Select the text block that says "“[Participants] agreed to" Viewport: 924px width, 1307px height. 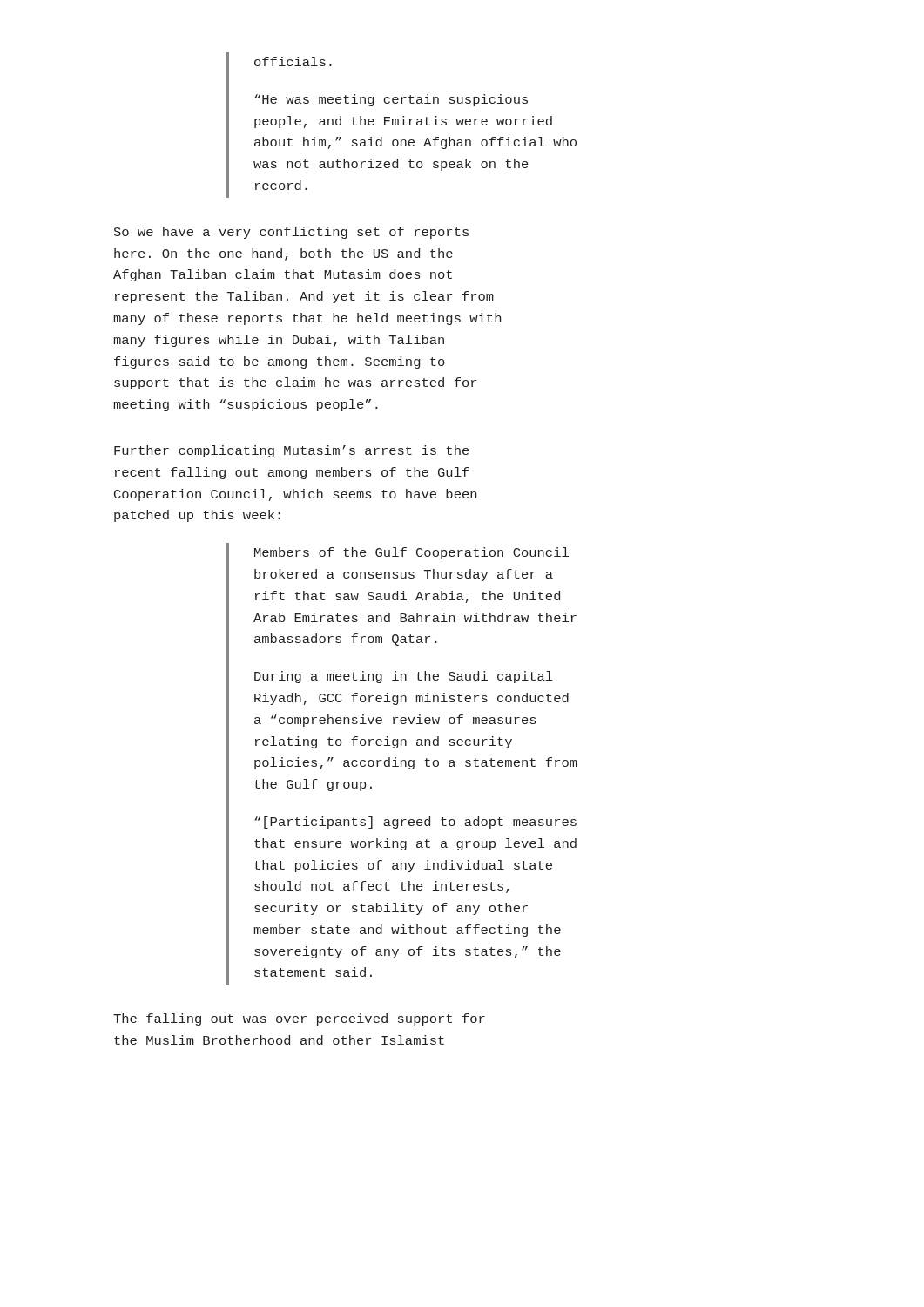pyautogui.click(x=415, y=898)
